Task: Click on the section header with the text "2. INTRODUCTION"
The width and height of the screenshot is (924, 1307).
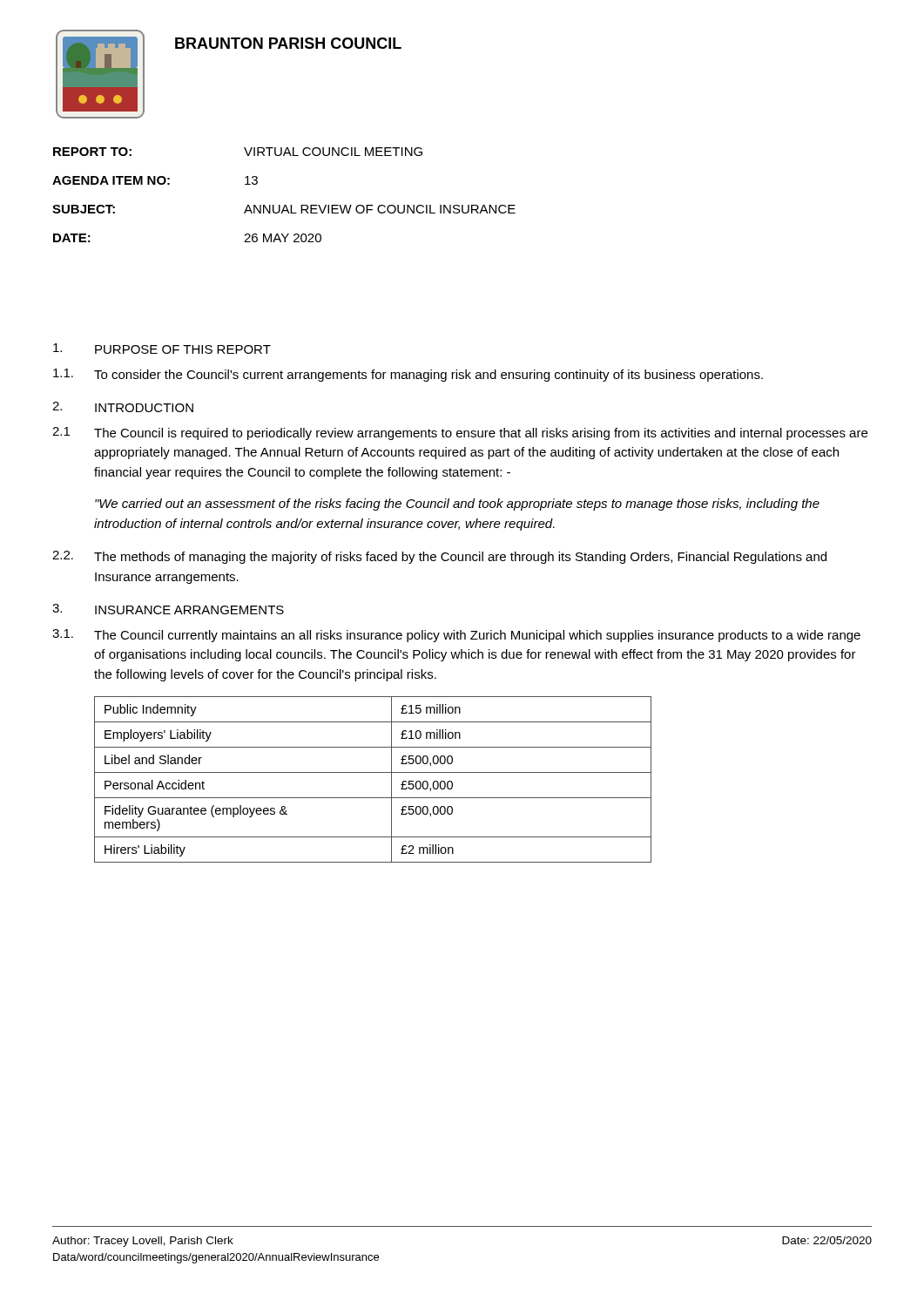Action: coord(123,407)
